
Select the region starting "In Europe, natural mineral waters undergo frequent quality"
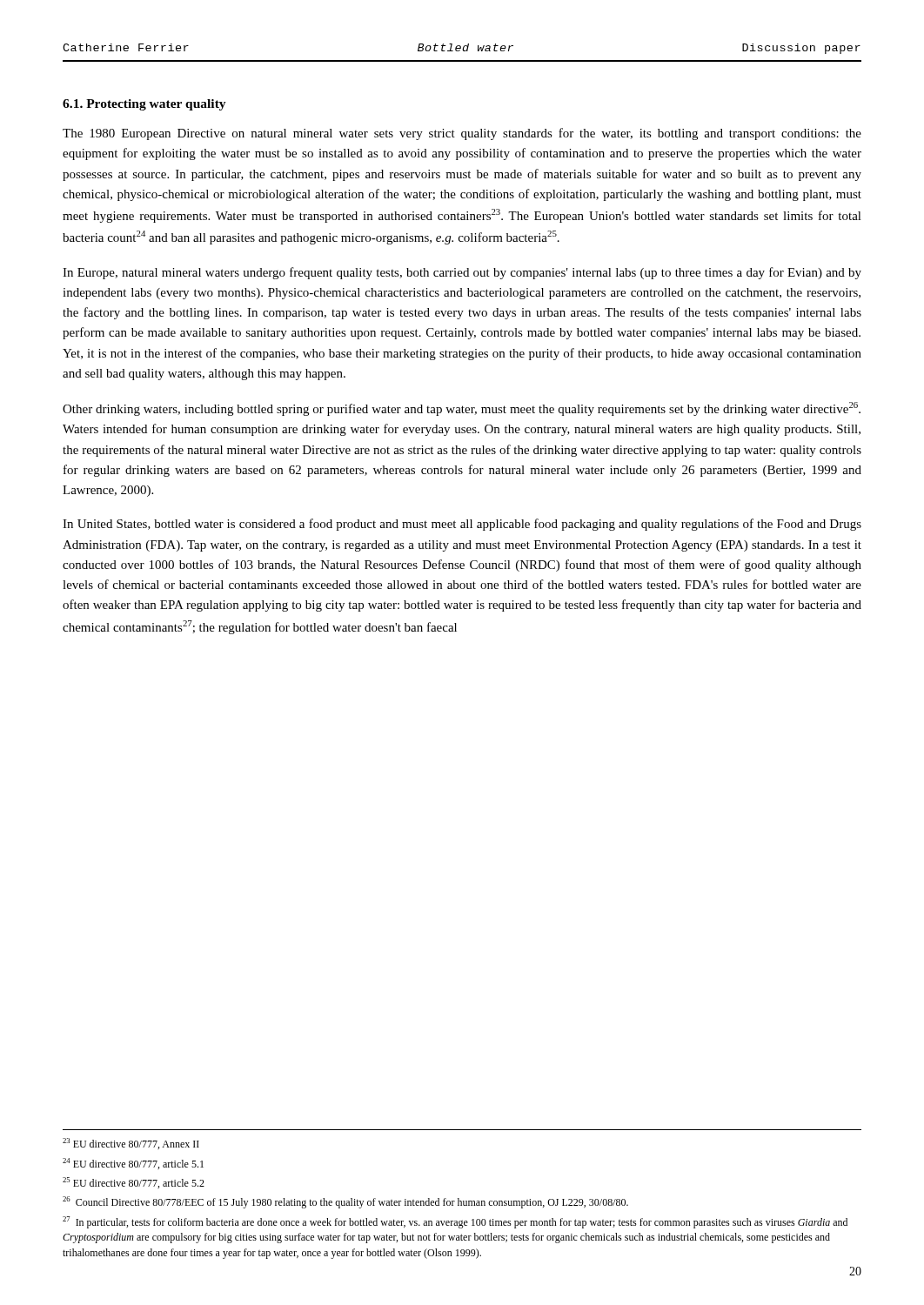[462, 322]
